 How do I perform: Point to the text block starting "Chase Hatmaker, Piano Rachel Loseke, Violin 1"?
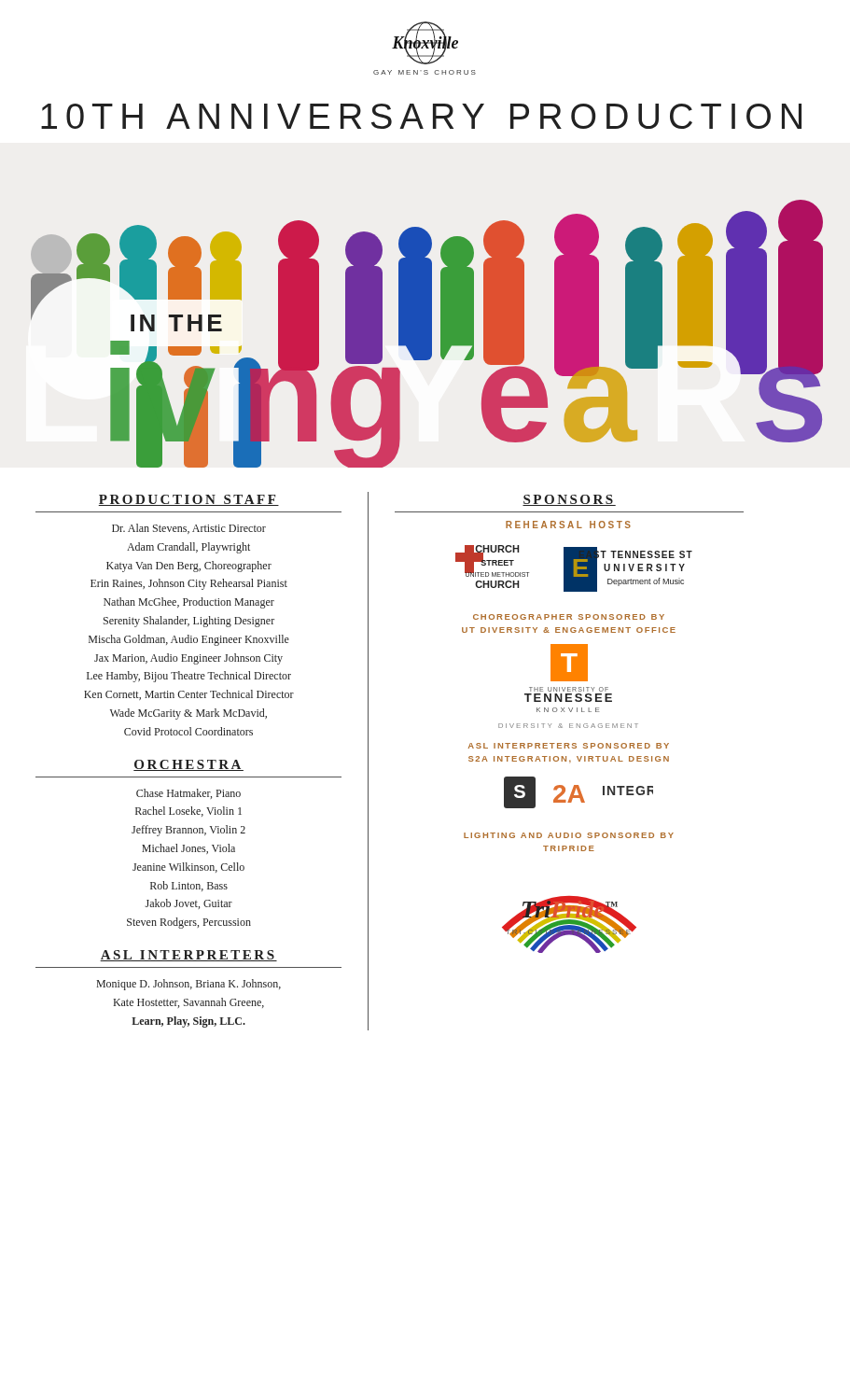point(189,858)
